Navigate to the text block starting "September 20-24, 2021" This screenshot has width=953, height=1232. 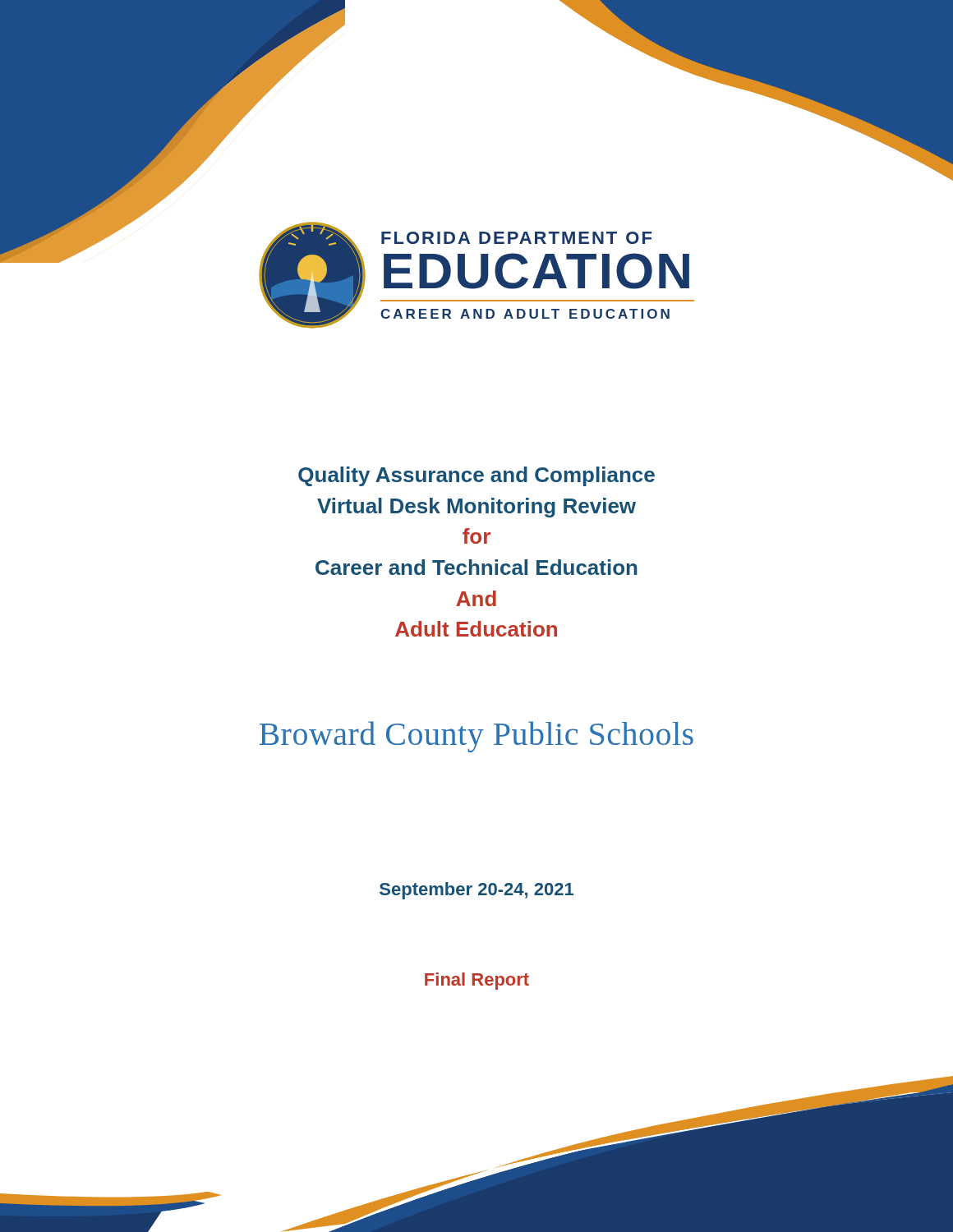(476, 890)
